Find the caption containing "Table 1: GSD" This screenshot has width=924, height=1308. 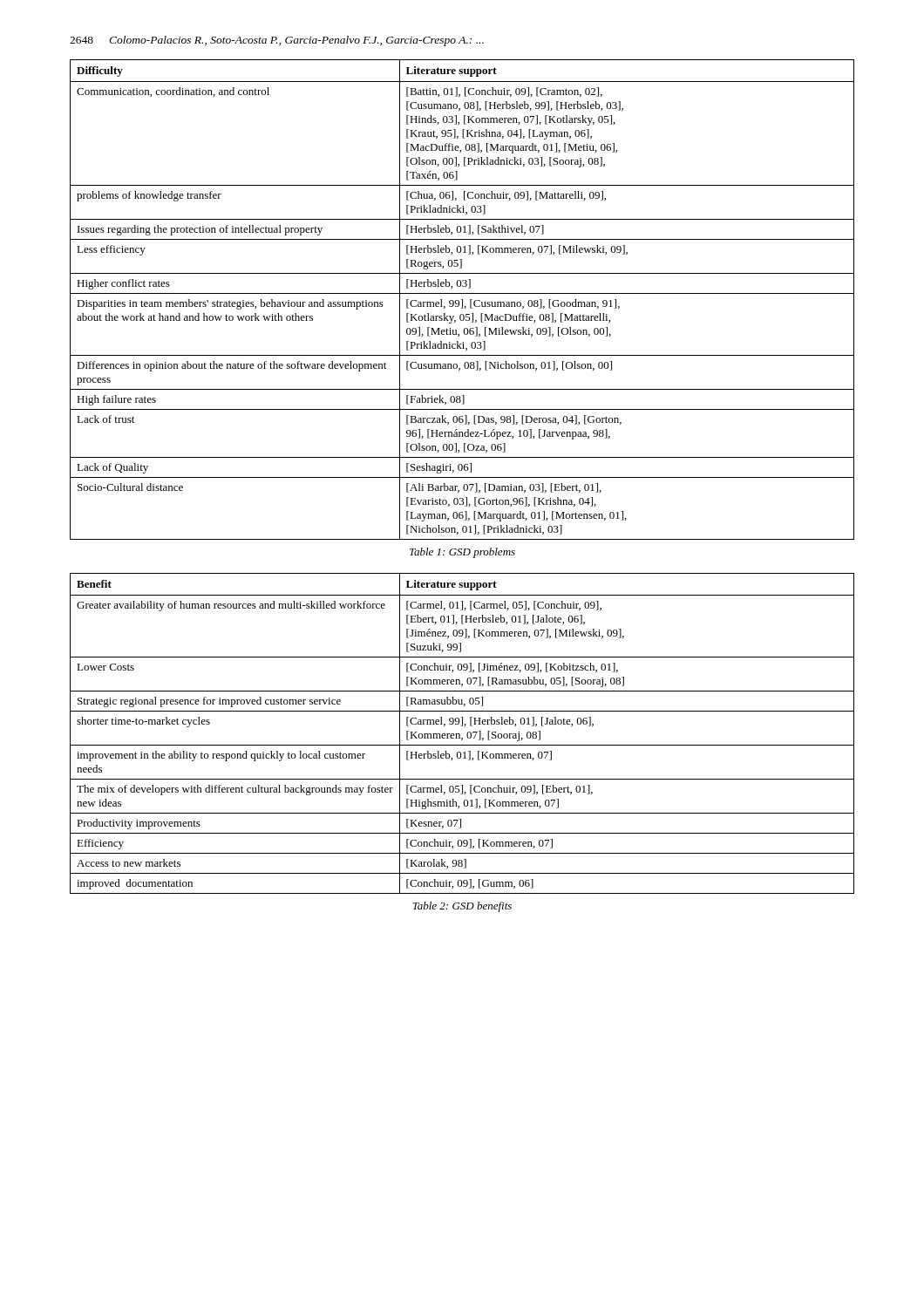coord(462,552)
